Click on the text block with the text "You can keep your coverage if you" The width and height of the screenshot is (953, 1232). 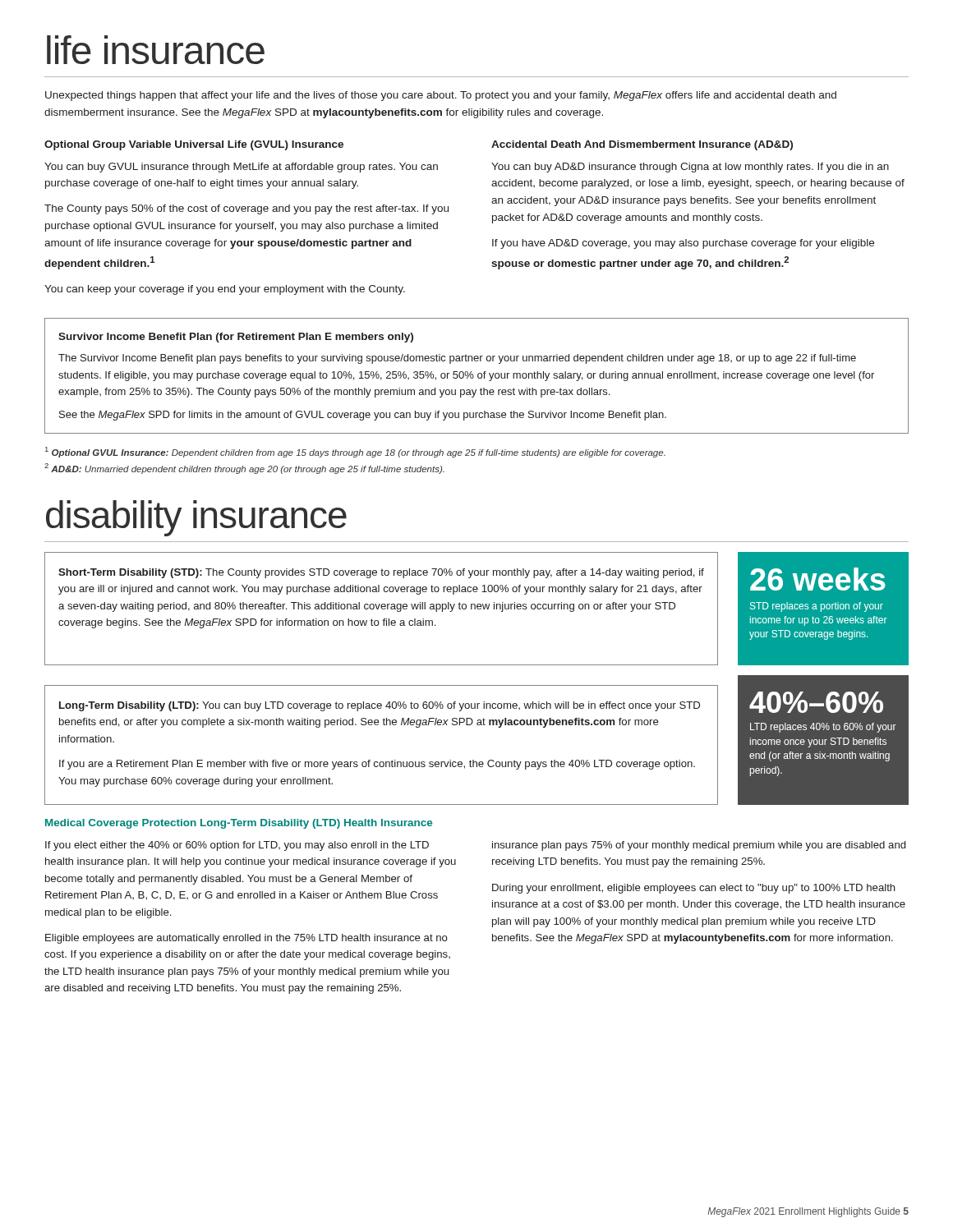coord(225,288)
